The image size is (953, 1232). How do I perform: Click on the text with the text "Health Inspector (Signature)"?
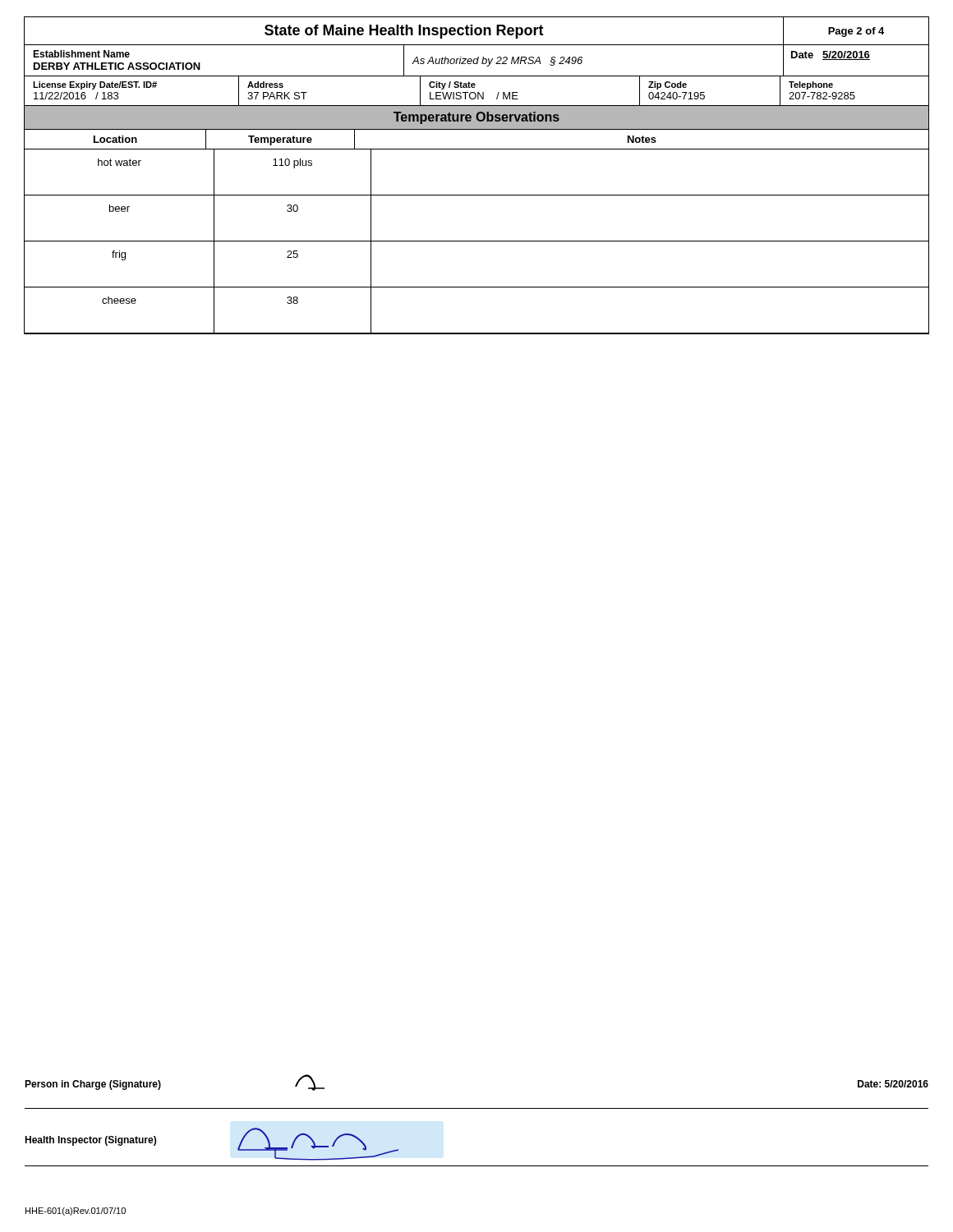point(87,1143)
